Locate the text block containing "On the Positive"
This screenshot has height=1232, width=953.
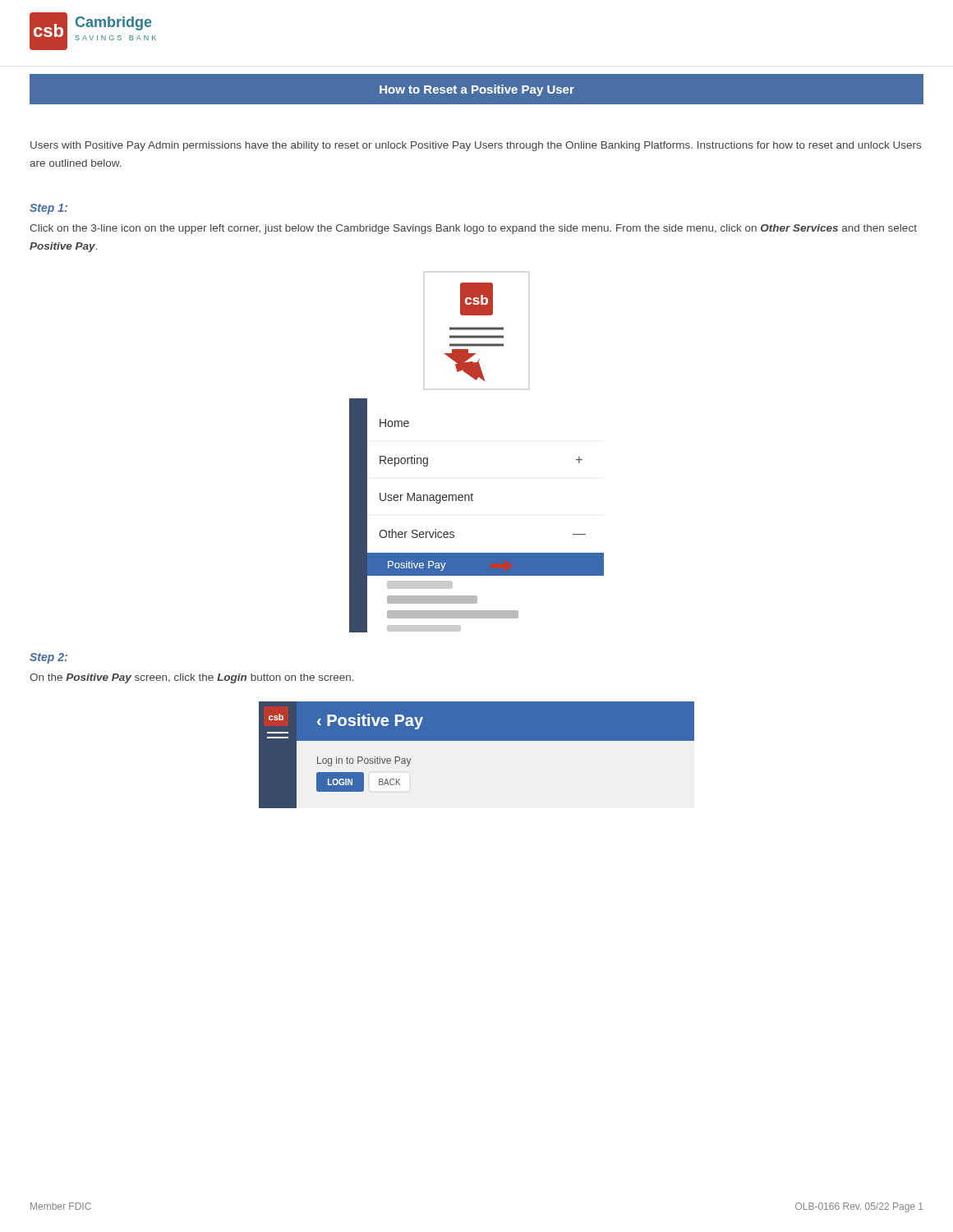pyautogui.click(x=192, y=677)
